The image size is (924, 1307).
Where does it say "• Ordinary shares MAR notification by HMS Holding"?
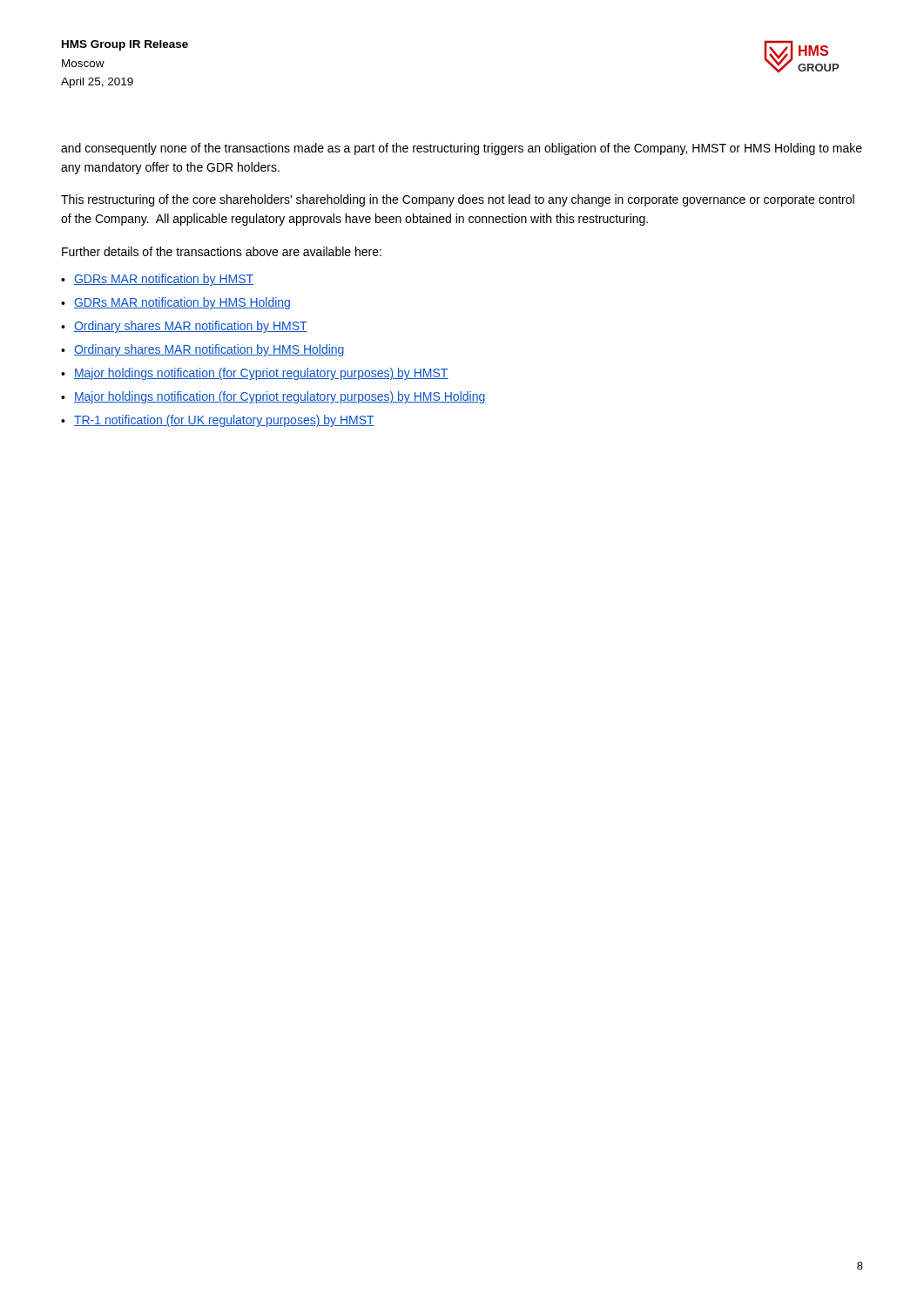click(203, 351)
